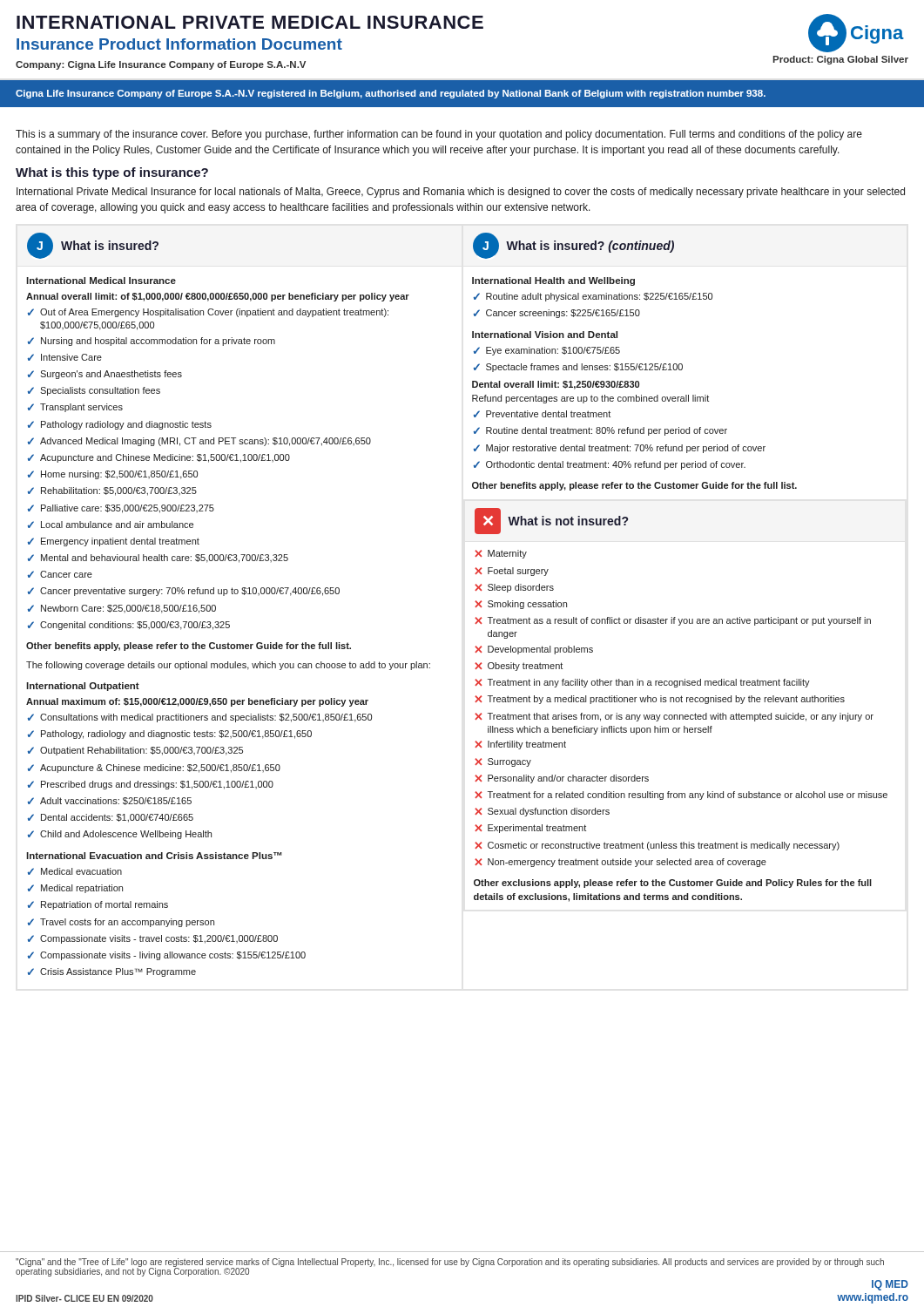Navigate to the block starting "✓Dental accidents: $1,000/€740/£665"

pos(110,819)
